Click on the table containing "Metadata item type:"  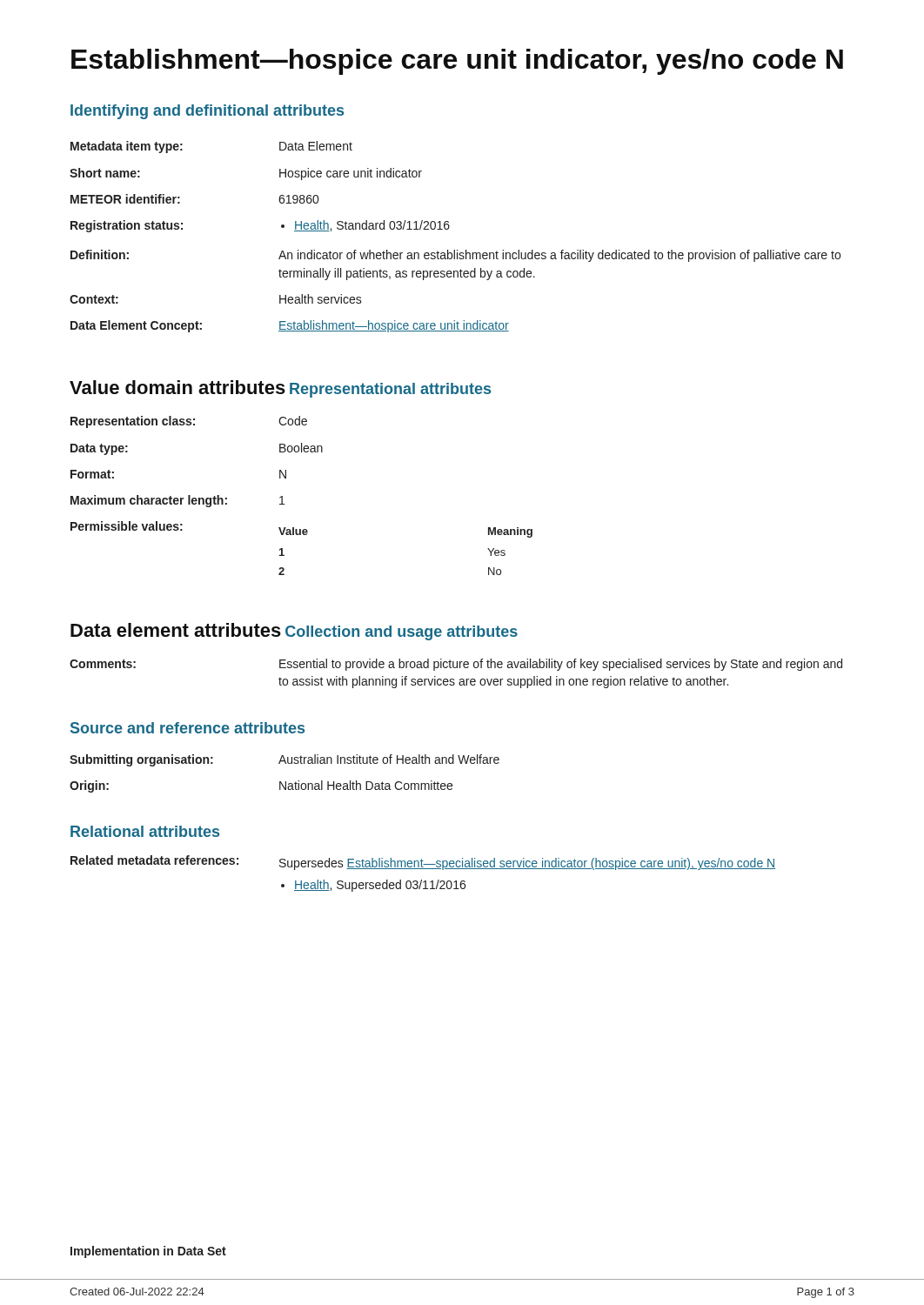click(x=462, y=236)
